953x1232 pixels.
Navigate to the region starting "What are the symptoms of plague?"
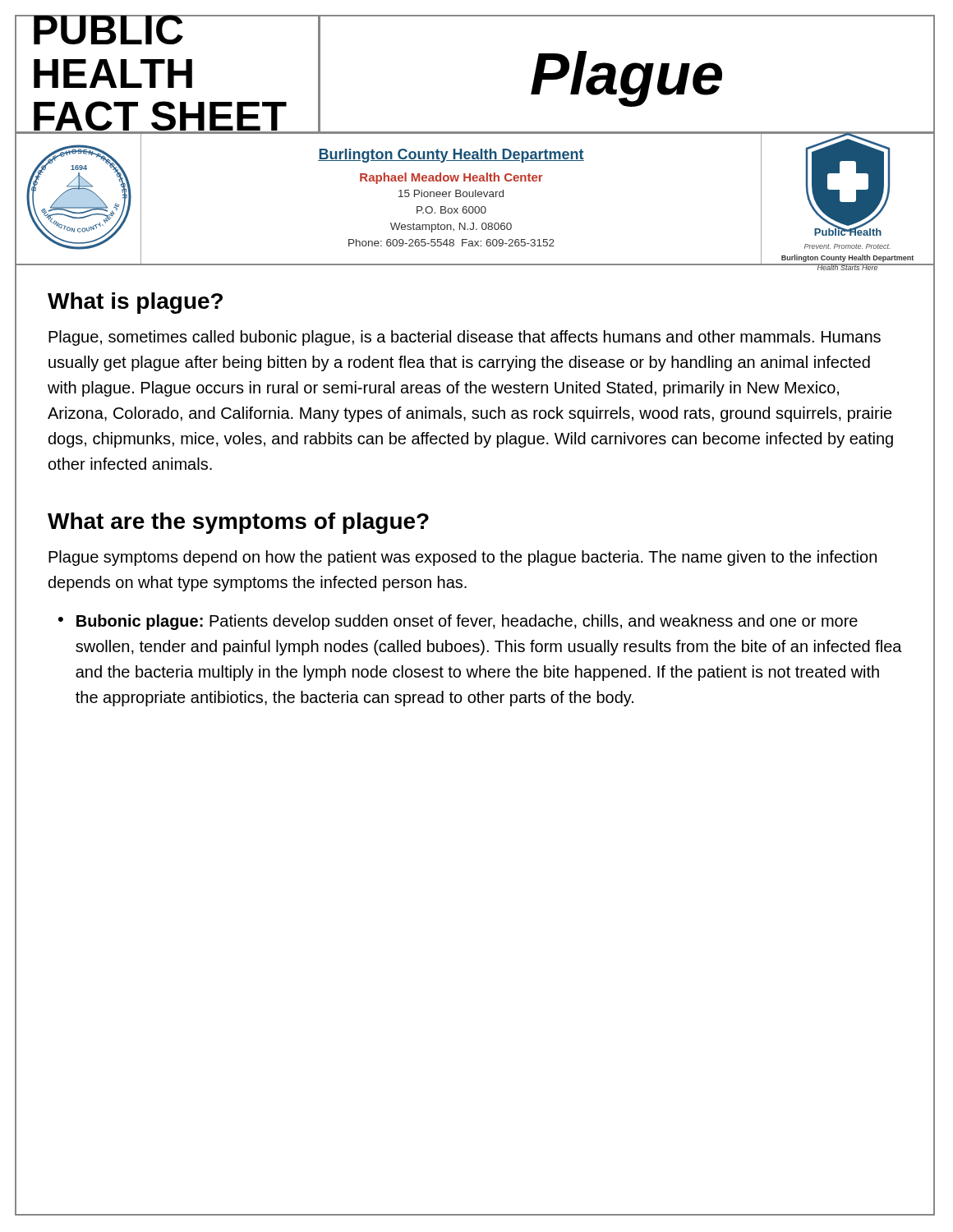pyautogui.click(x=238, y=523)
